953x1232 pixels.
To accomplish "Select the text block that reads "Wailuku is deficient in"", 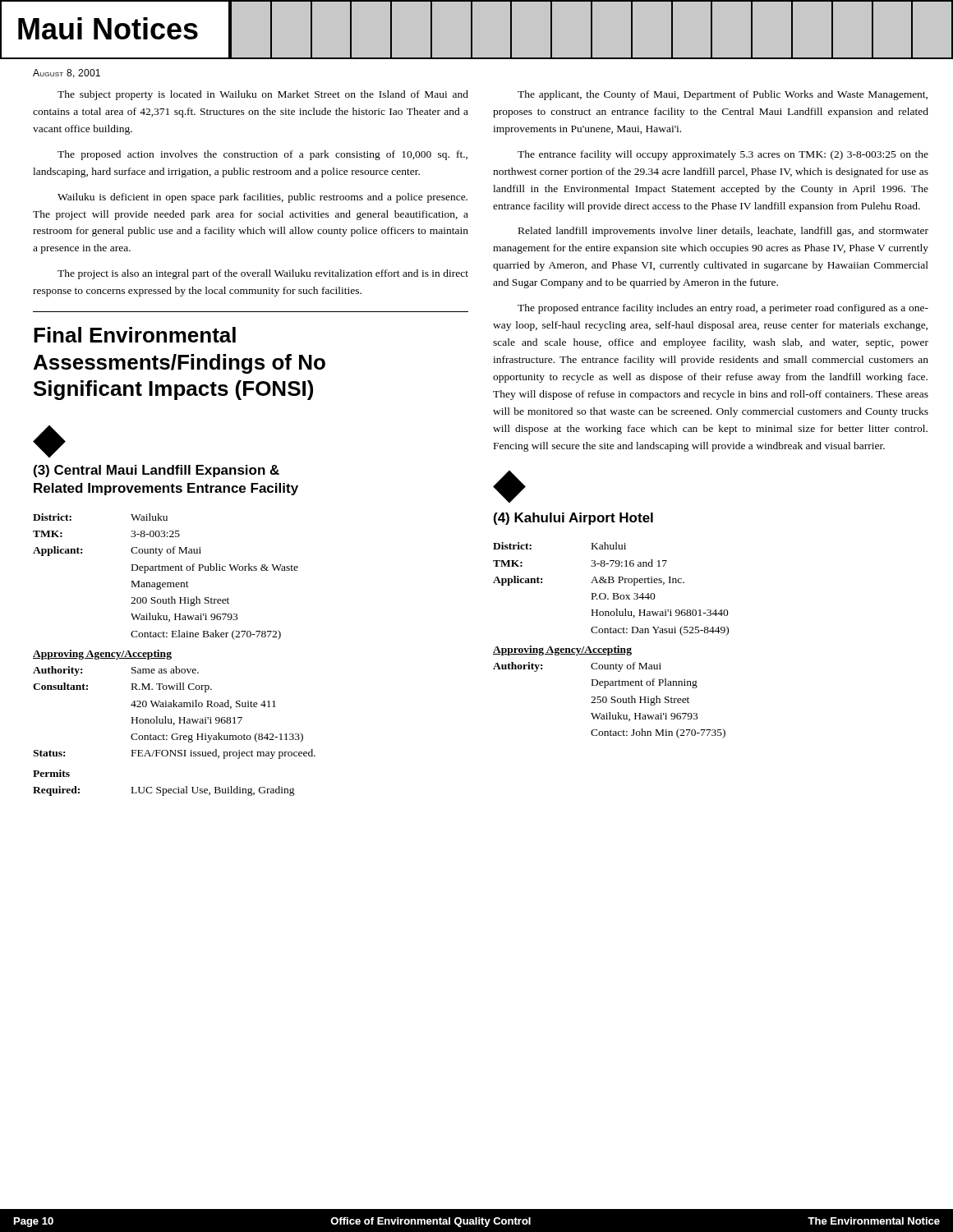I will [251, 223].
